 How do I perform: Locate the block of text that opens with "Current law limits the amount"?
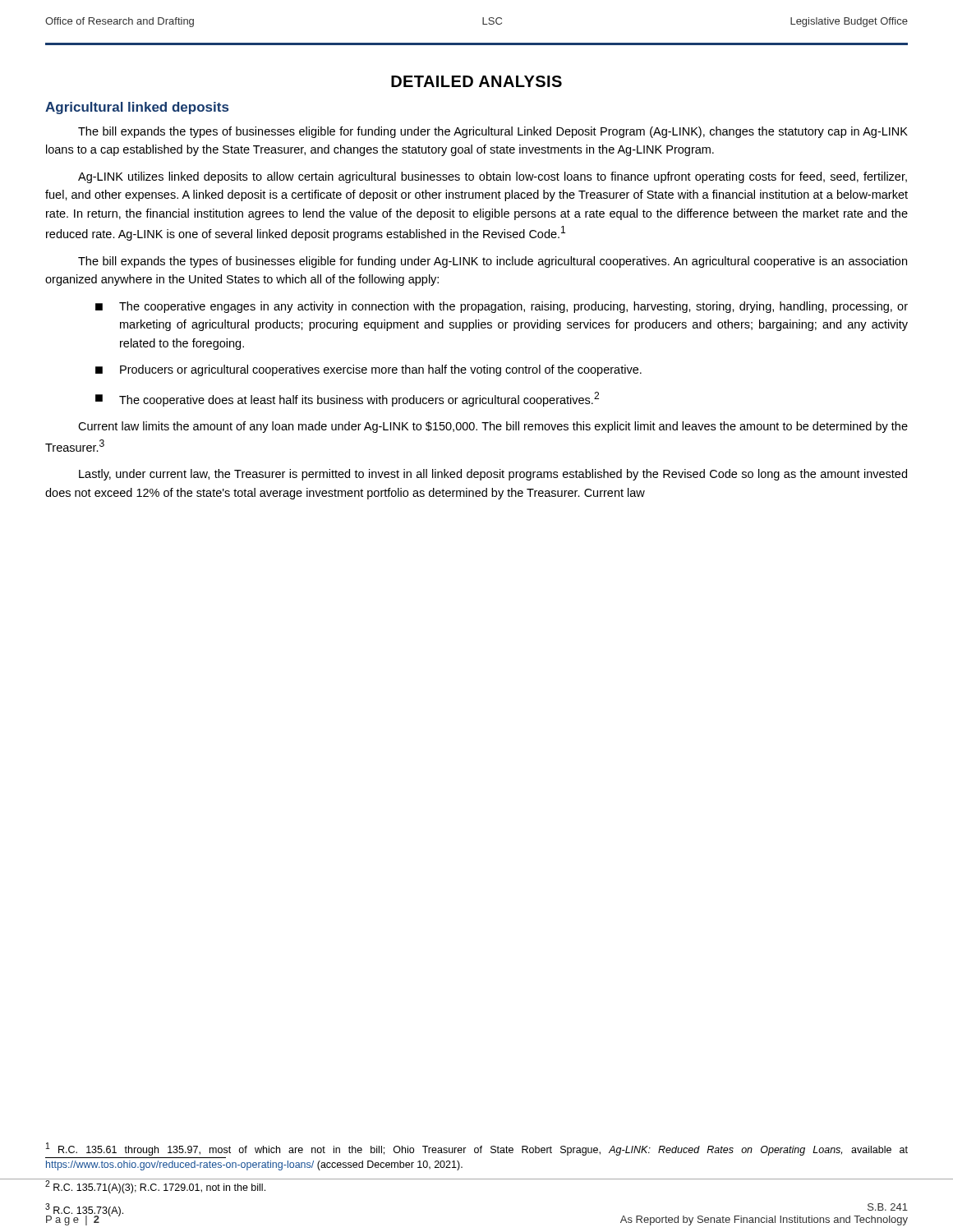click(476, 437)
